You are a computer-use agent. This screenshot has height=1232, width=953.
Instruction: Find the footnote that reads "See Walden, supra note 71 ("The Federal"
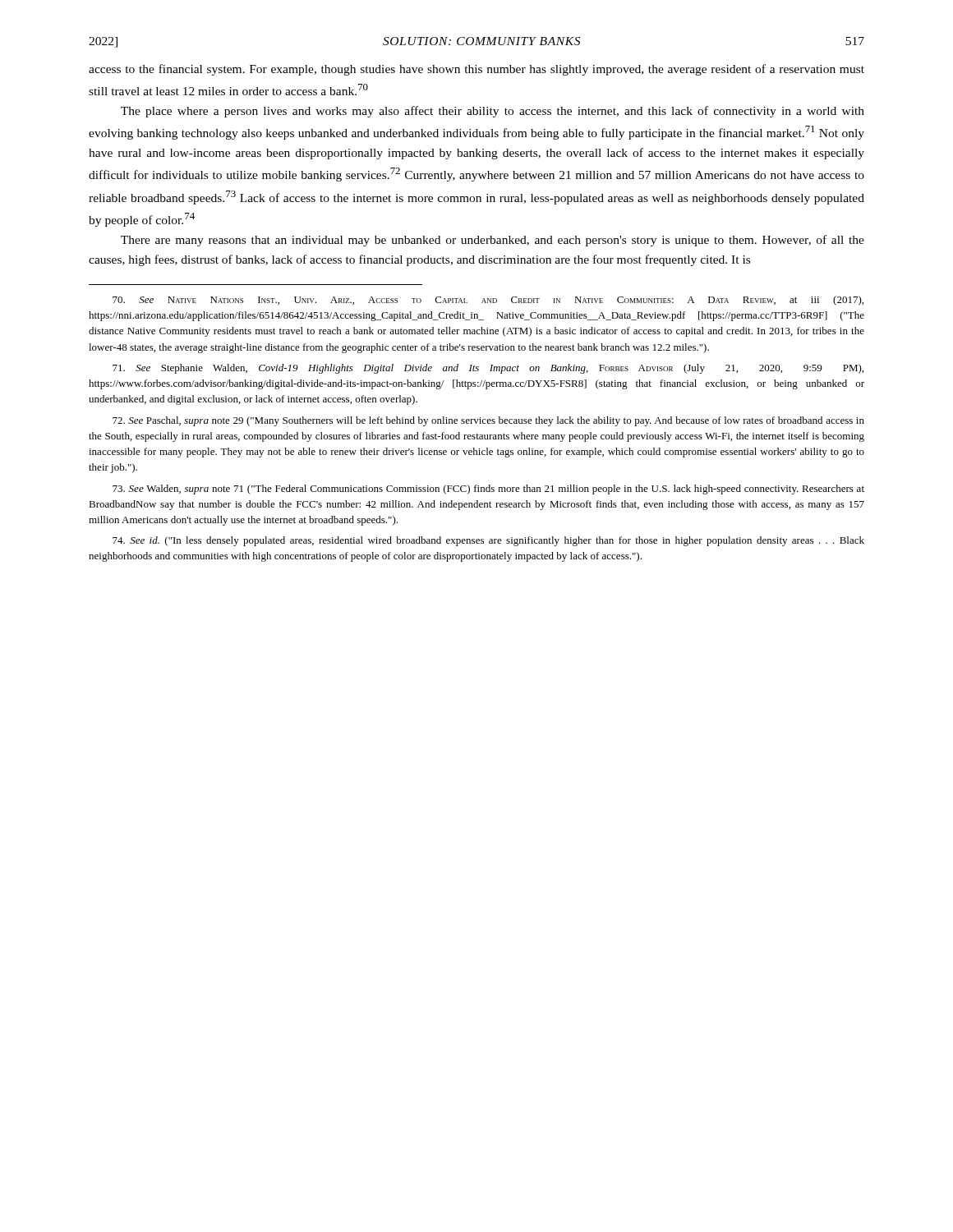tap(476, 504)
